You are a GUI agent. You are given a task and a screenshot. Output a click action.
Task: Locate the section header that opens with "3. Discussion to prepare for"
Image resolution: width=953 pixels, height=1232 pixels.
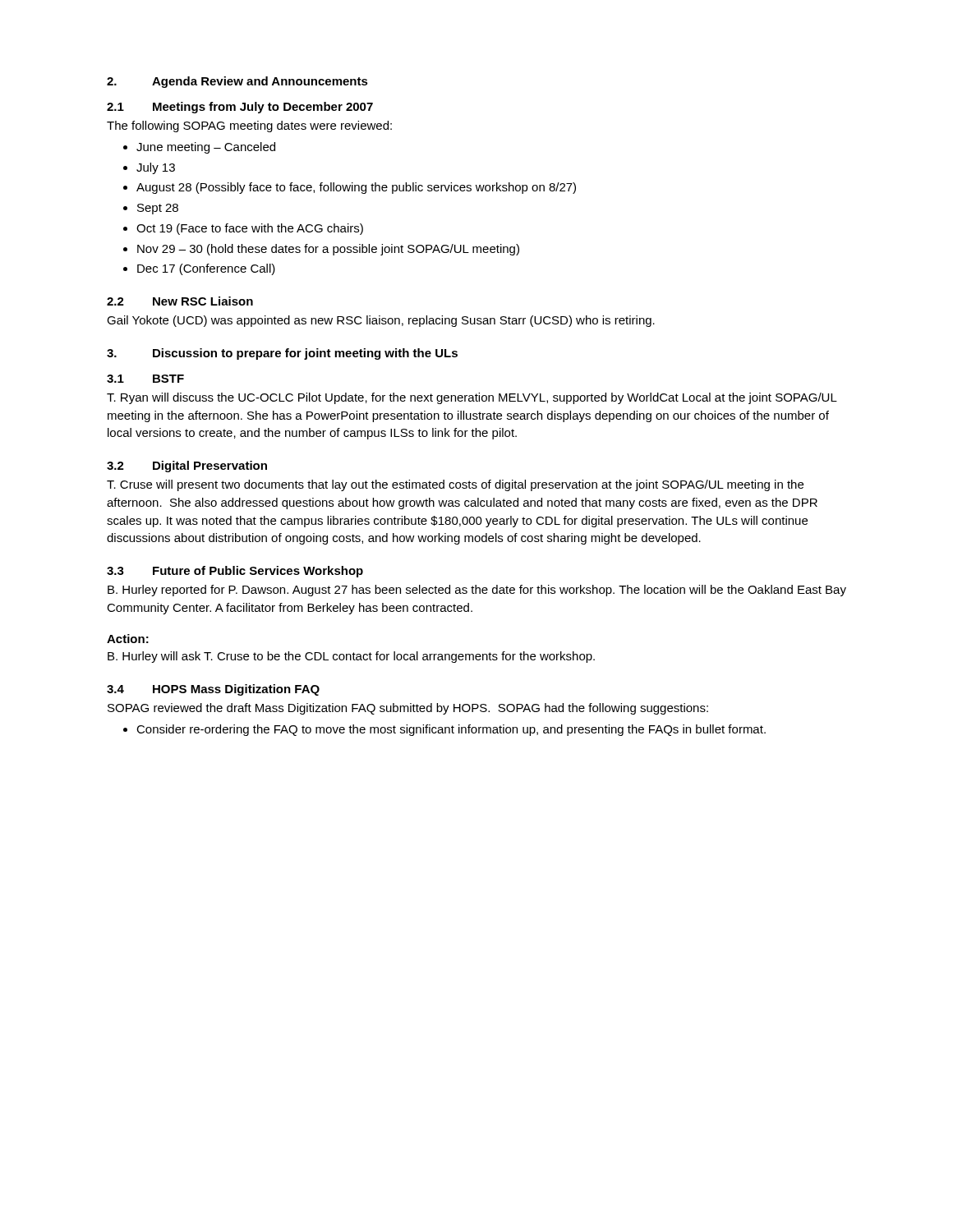coord(282,353)
